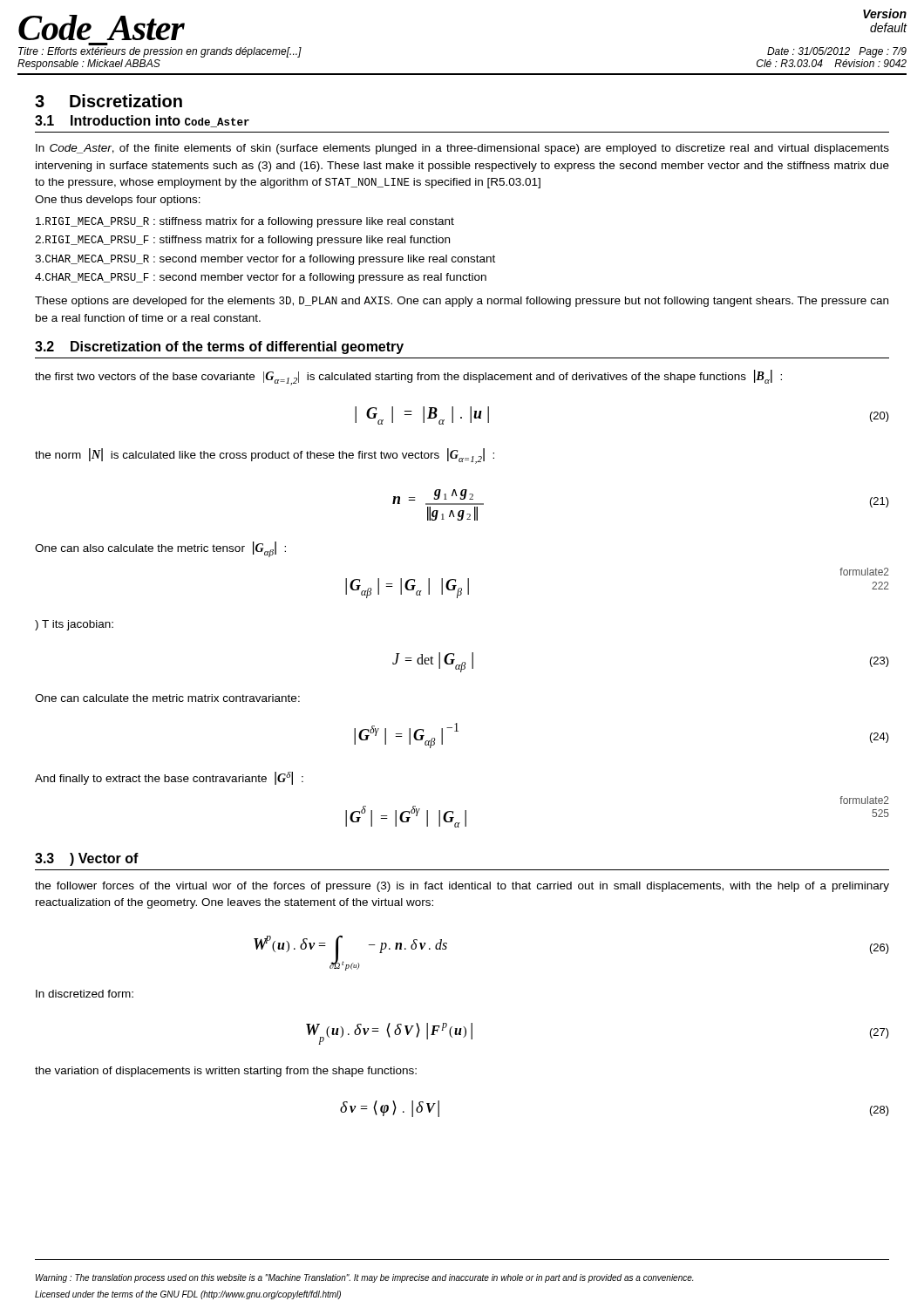Where is the passage that starts "the variation of displacements is written starting from"?
The height and width of the screenshot is (1308, 924).
click(x=226, y=1071)
